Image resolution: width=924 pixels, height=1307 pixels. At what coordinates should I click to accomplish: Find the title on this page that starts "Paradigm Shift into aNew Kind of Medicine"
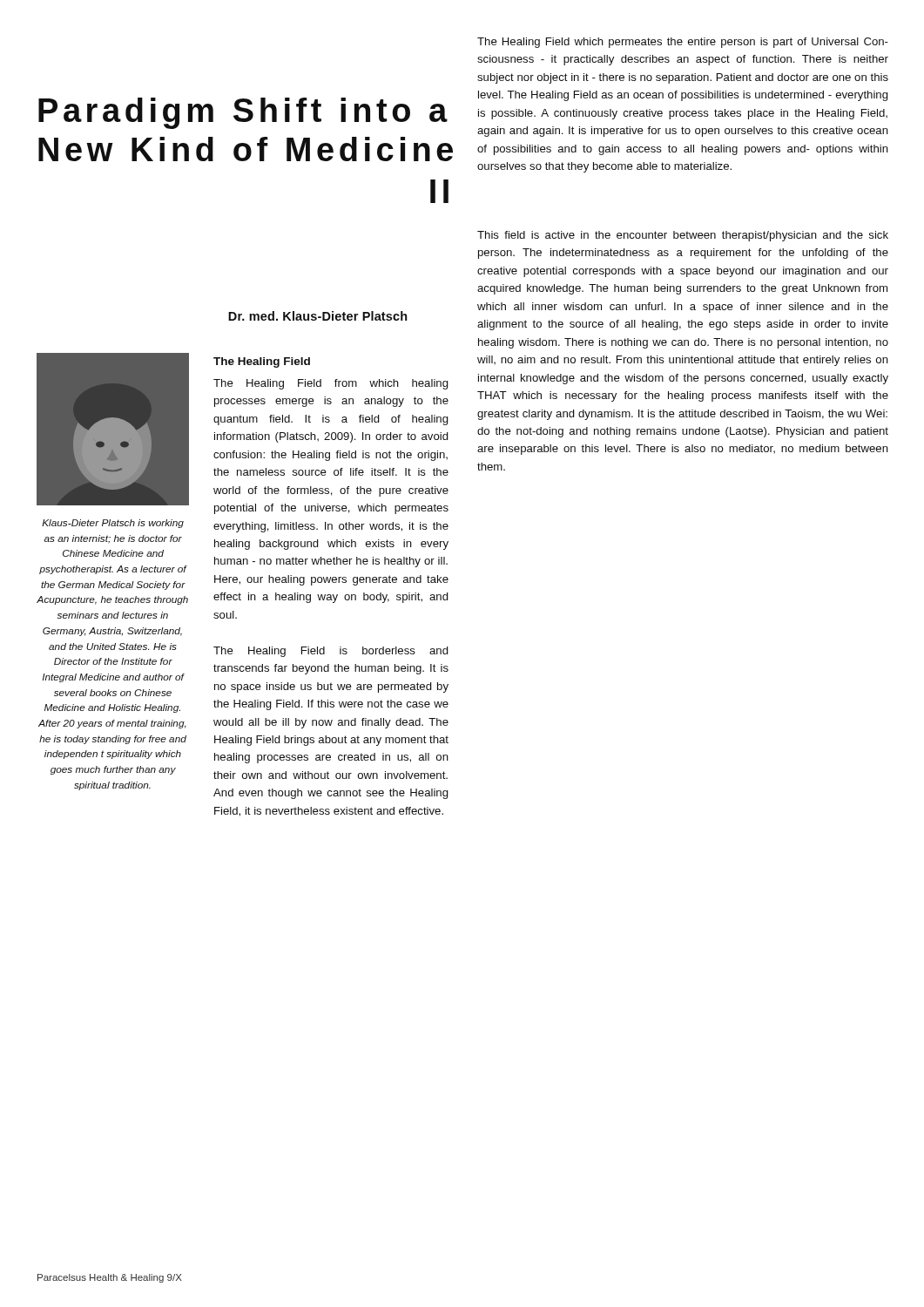[x=246, y=151]
